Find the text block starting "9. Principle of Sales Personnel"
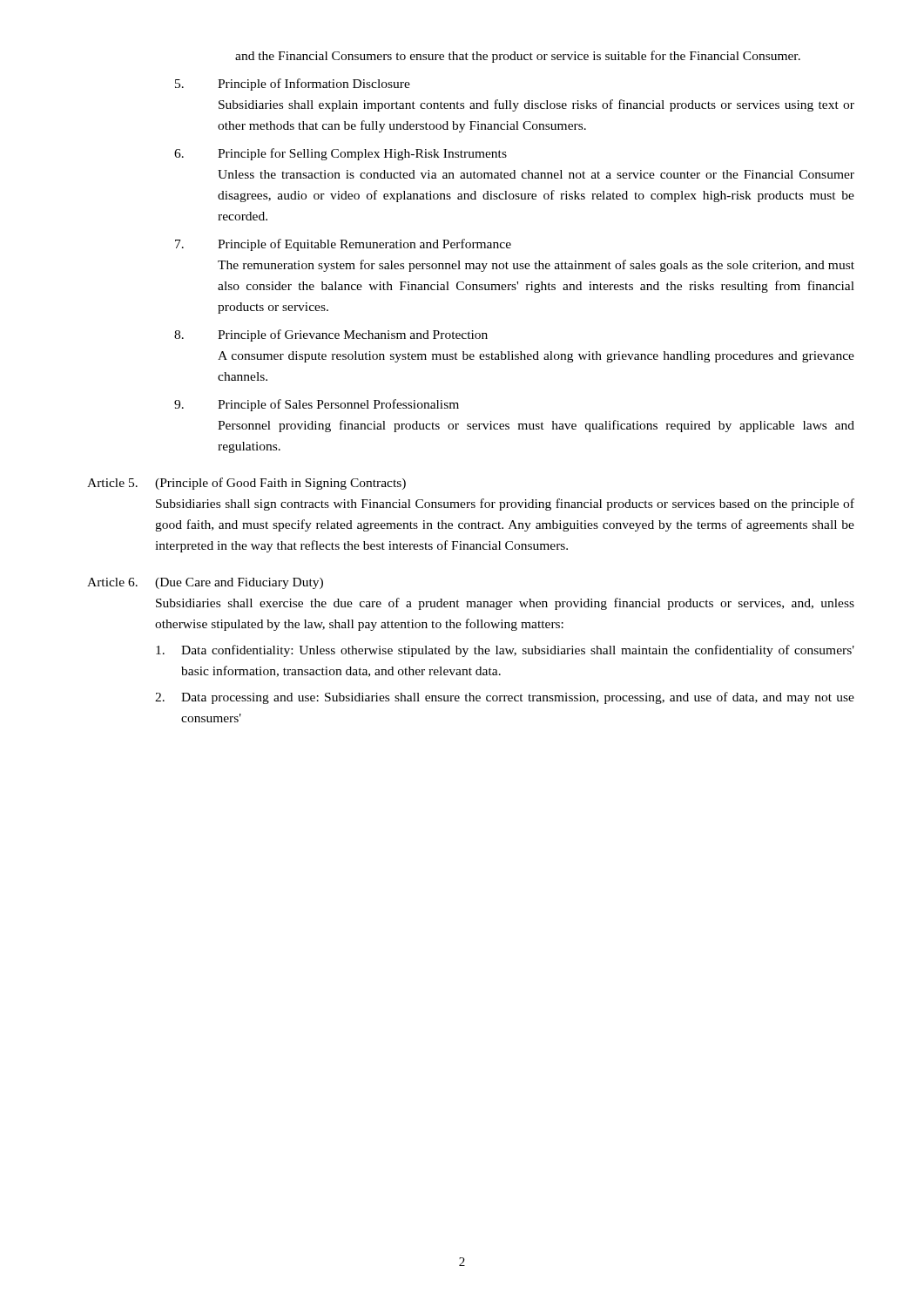Screen dimensions: 1307x924 (471, 425)
